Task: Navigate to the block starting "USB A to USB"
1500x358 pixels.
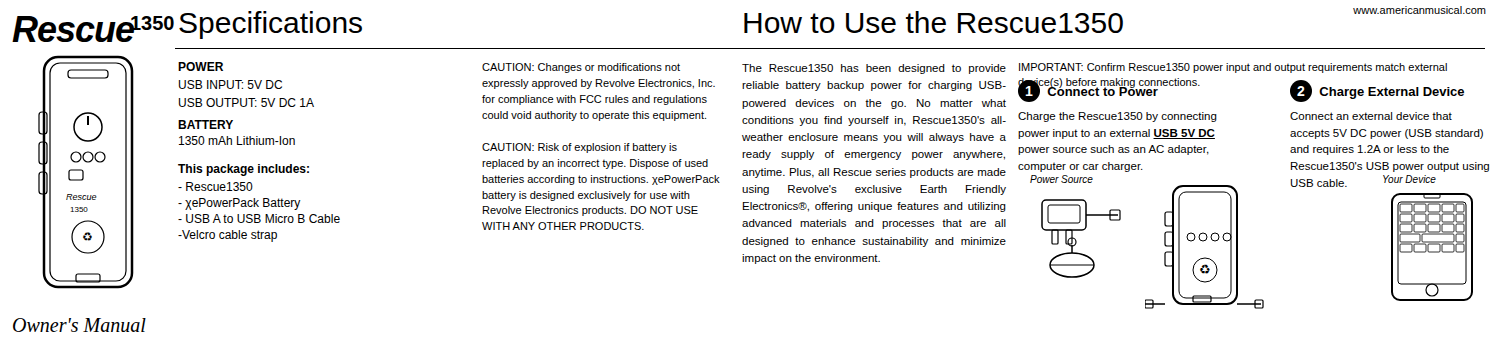Action: click(259, 219)
